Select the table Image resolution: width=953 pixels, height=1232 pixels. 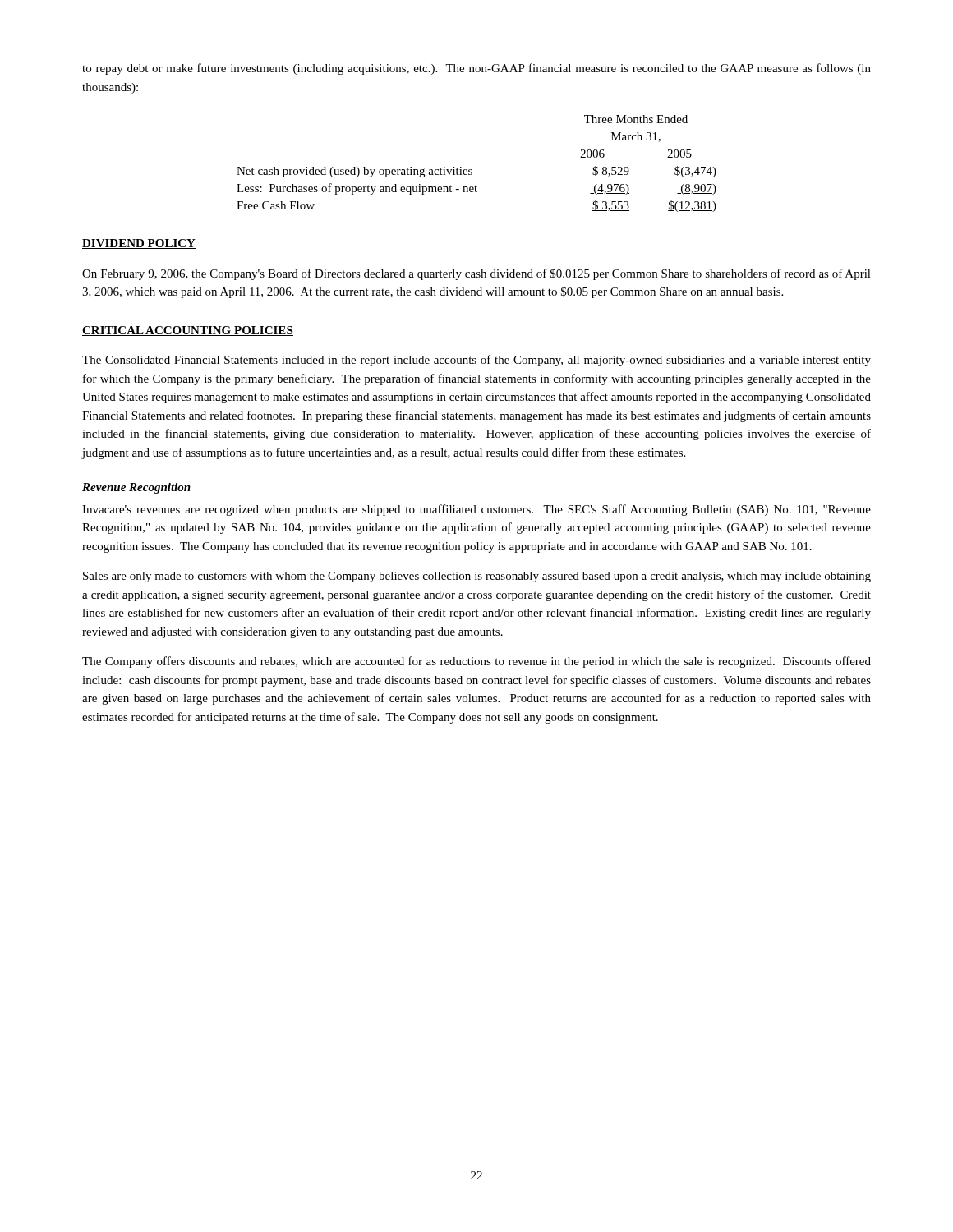(x=476, y=163)
